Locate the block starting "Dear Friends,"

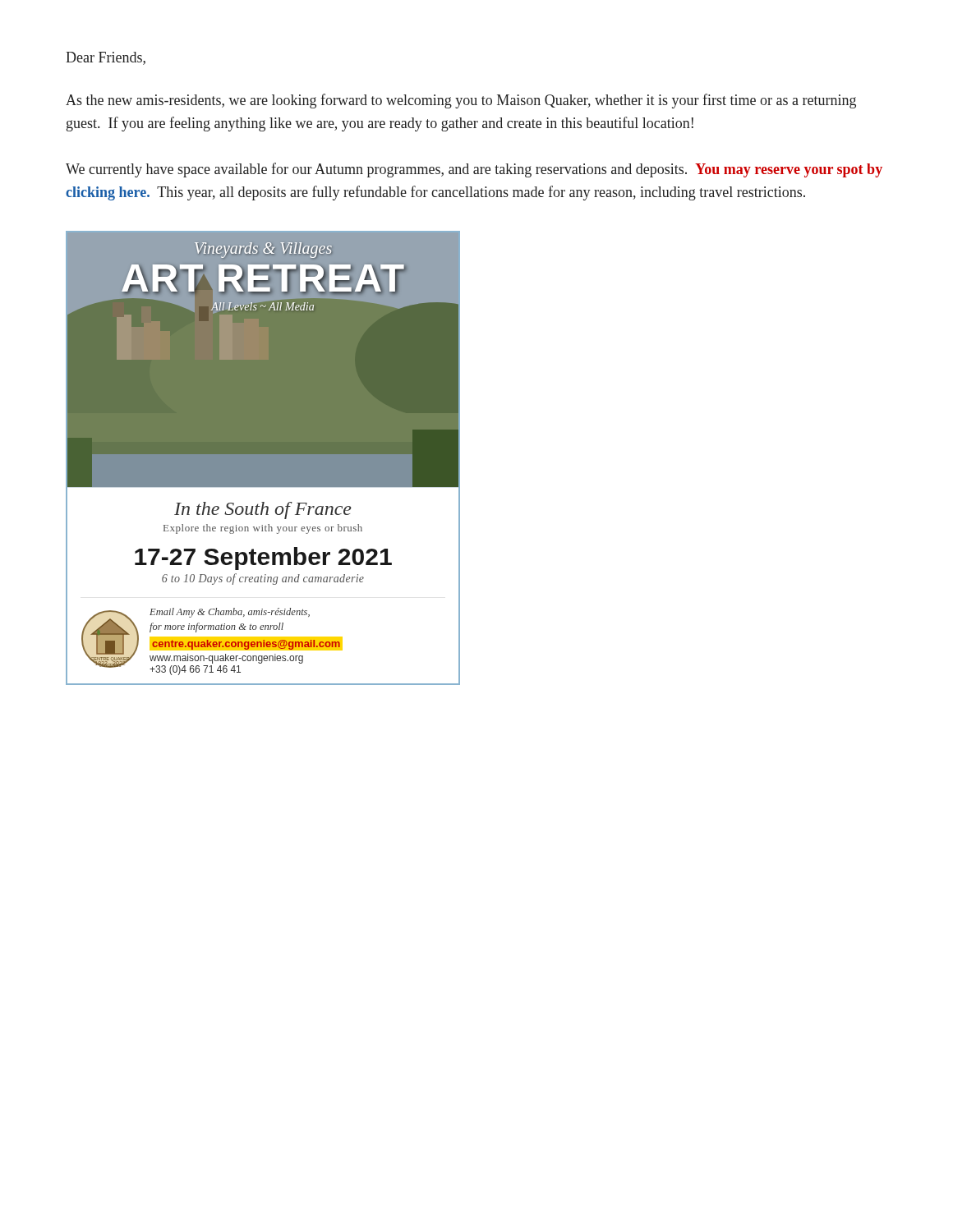click(106, 57)
